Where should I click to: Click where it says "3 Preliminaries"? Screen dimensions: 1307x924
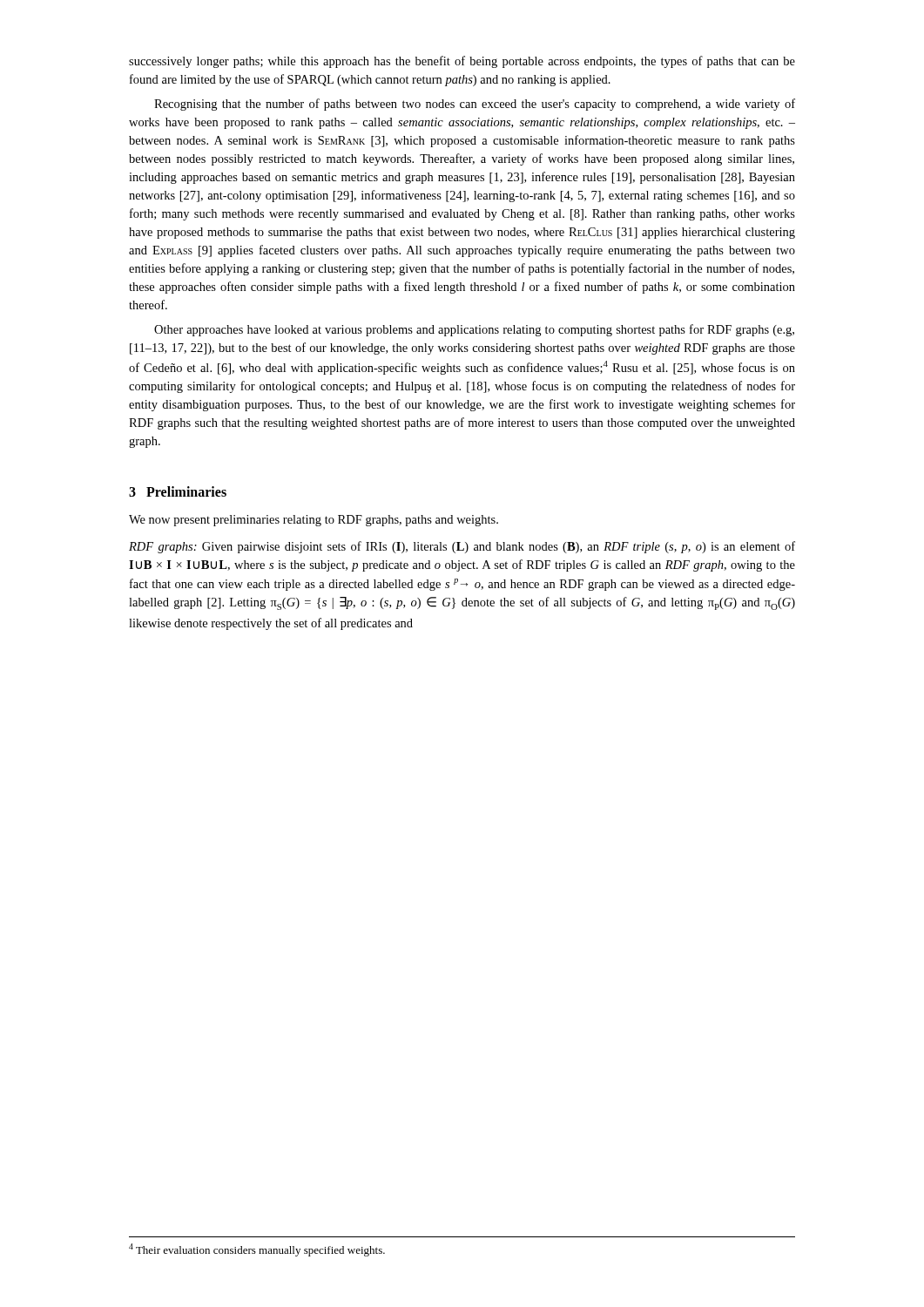coord(178,492)
